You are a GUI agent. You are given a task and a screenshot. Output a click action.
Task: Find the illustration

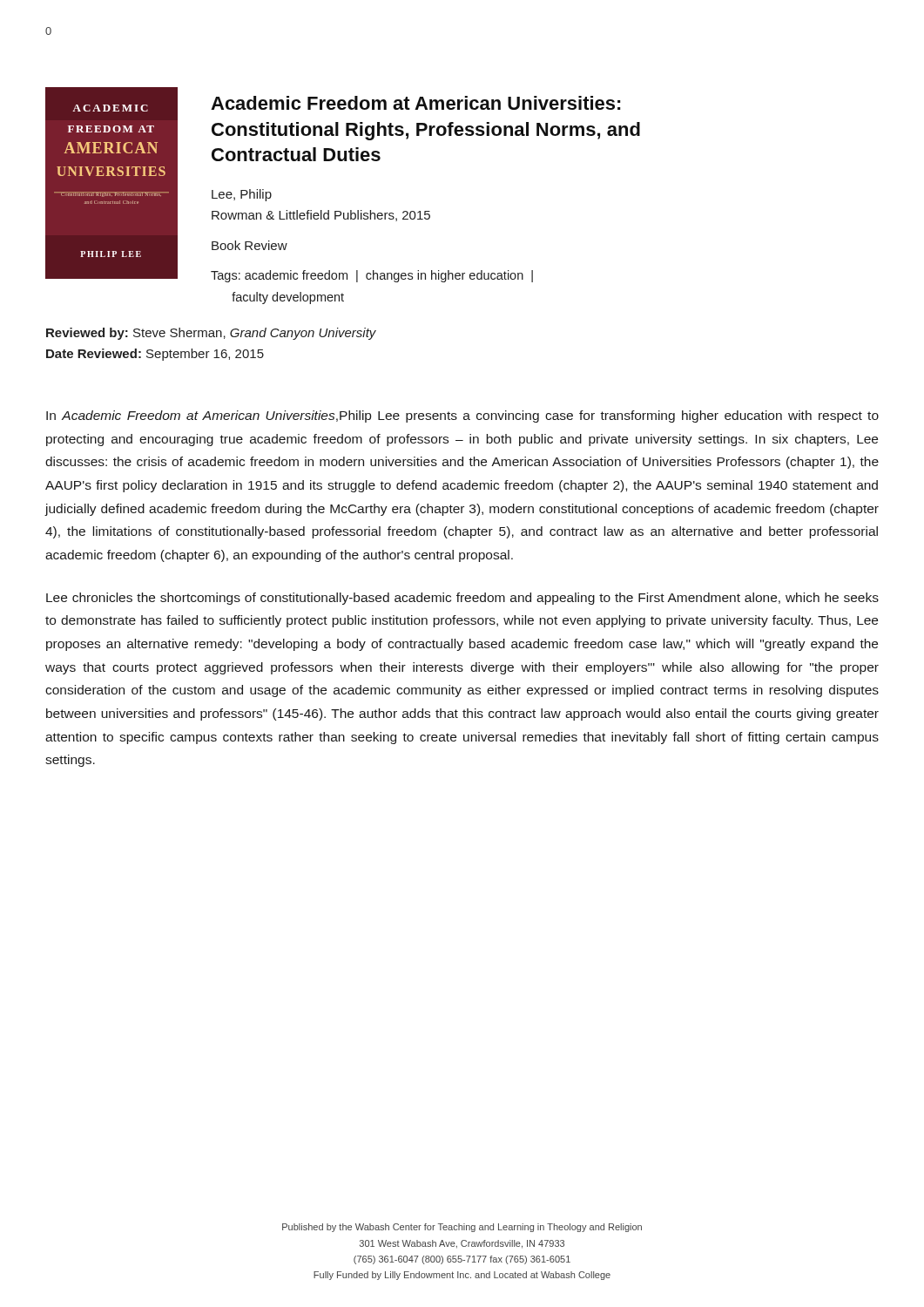(111, 183)
